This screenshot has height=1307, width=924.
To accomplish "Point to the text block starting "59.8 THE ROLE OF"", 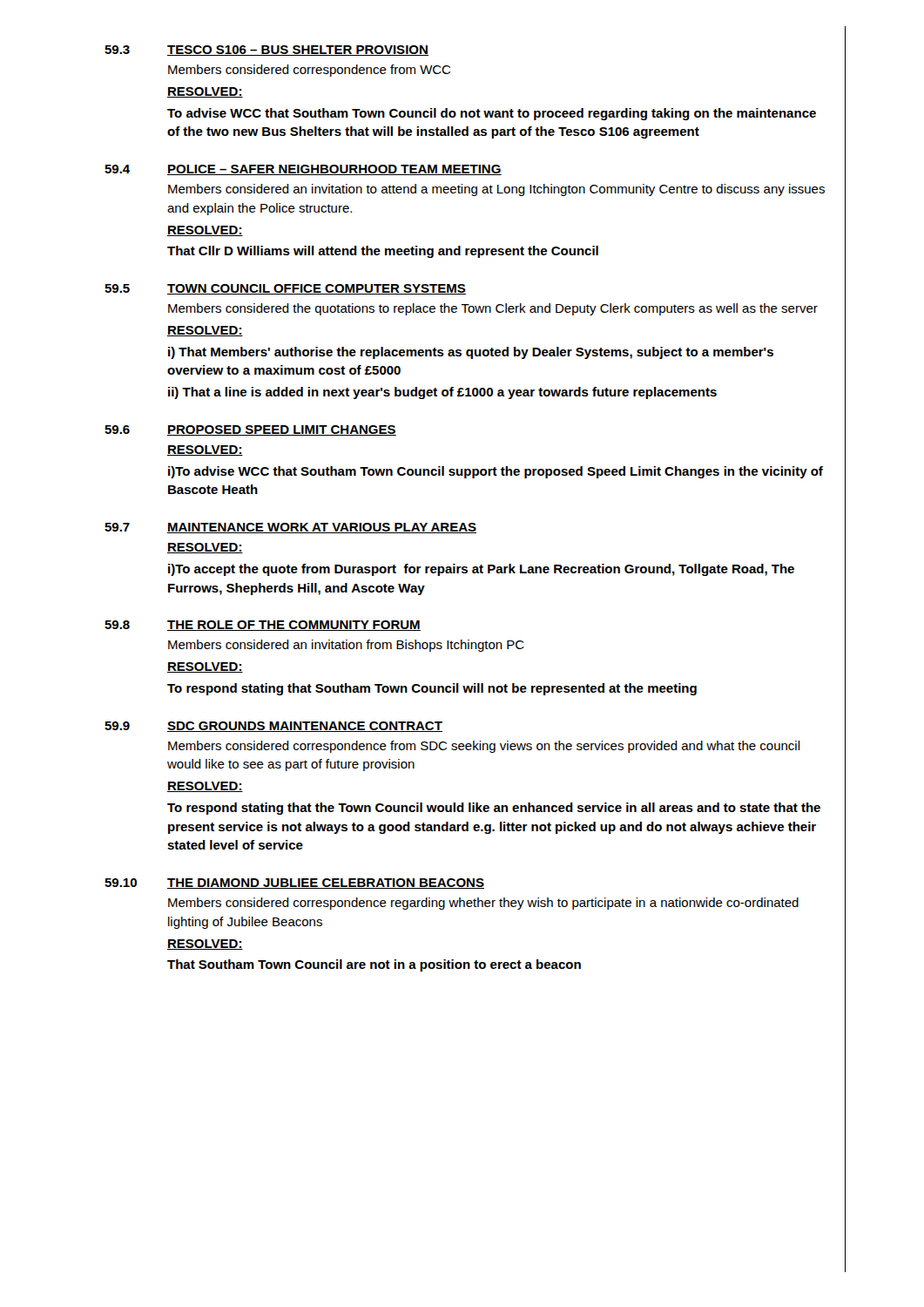I will [x=465, y=659].
